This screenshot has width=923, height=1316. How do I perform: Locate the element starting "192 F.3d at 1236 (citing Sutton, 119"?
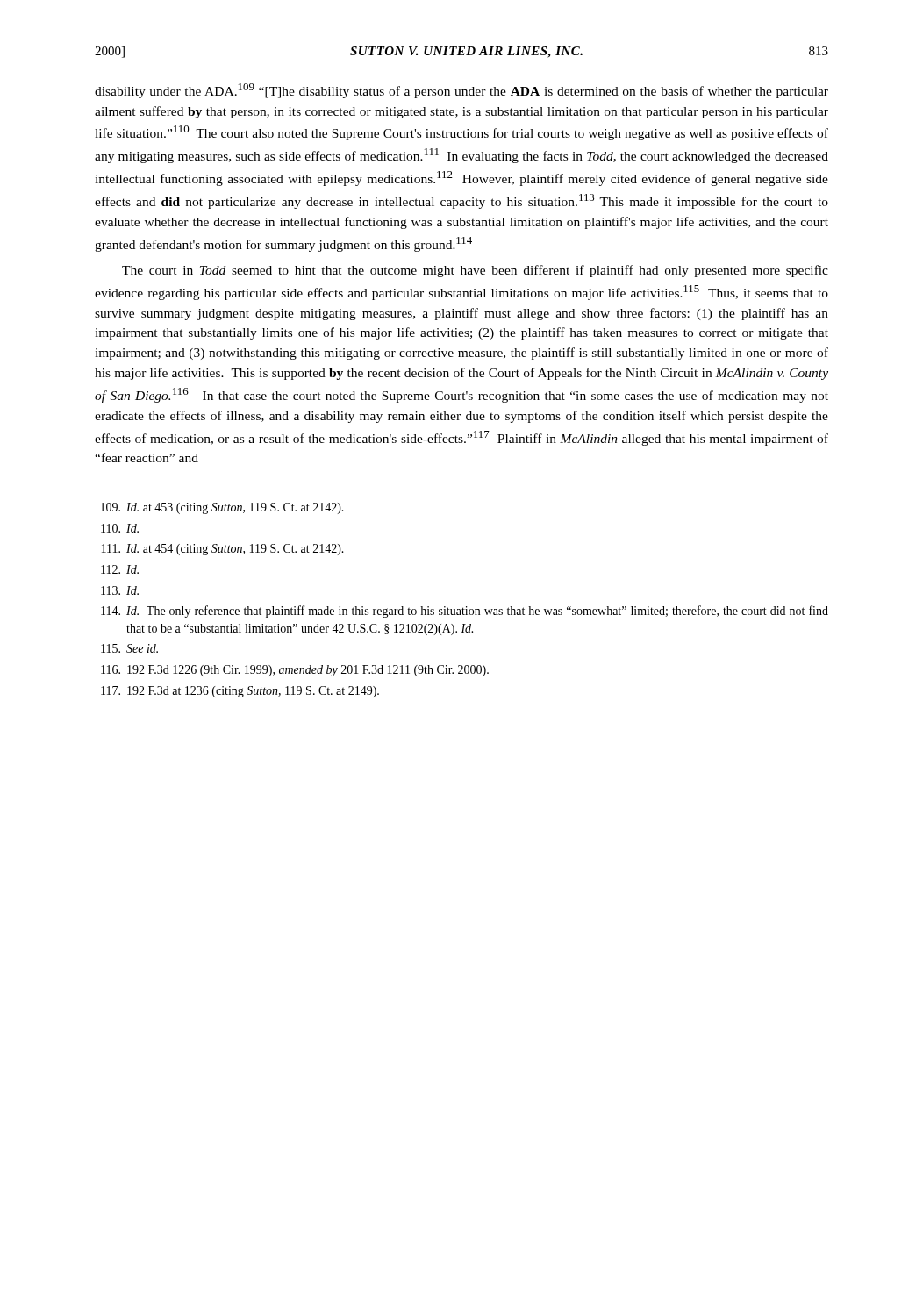click(240, 692)
